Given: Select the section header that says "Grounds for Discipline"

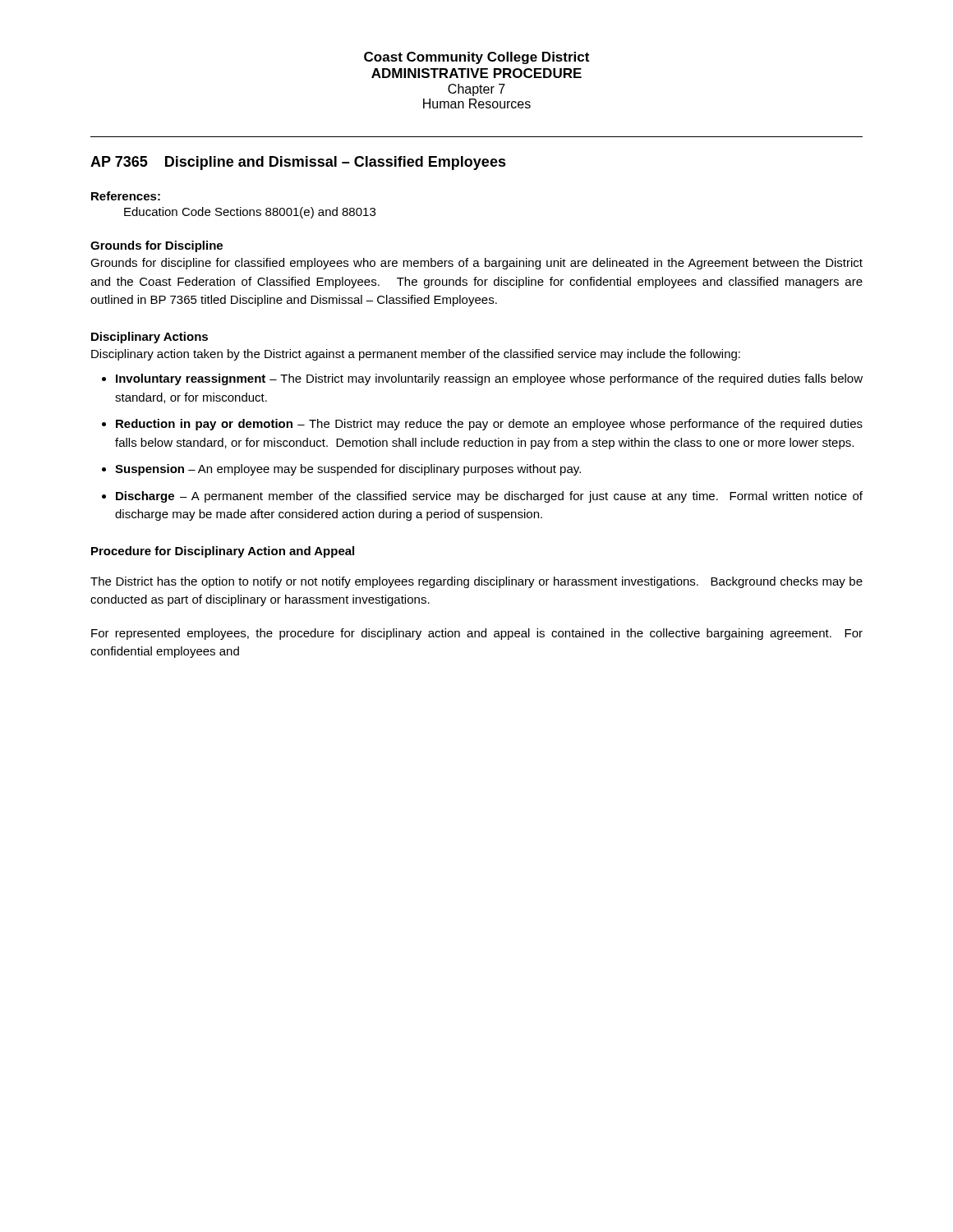Looking at the screenshot, I should 157,245.
